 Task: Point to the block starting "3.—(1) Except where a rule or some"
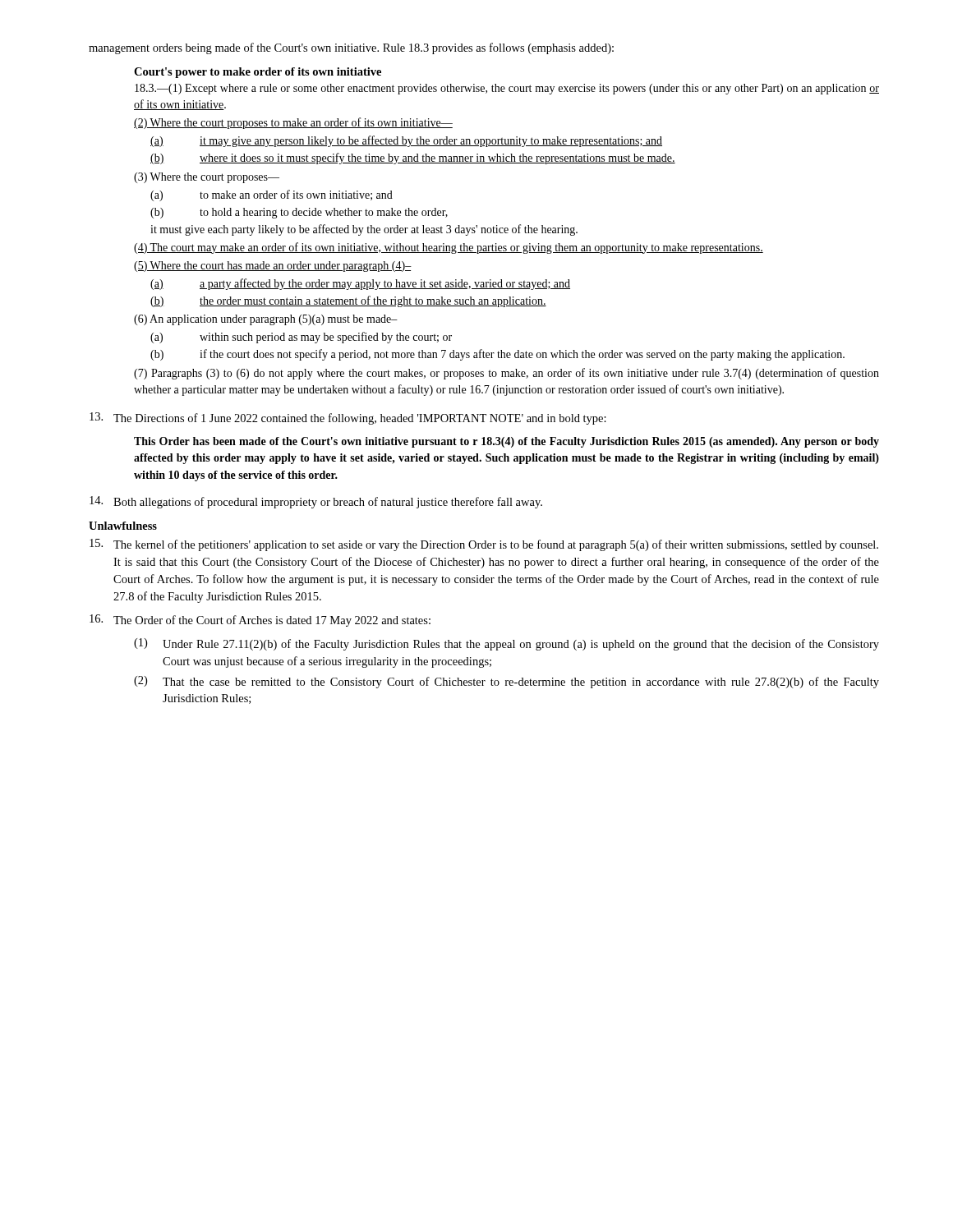coord(506,239)
